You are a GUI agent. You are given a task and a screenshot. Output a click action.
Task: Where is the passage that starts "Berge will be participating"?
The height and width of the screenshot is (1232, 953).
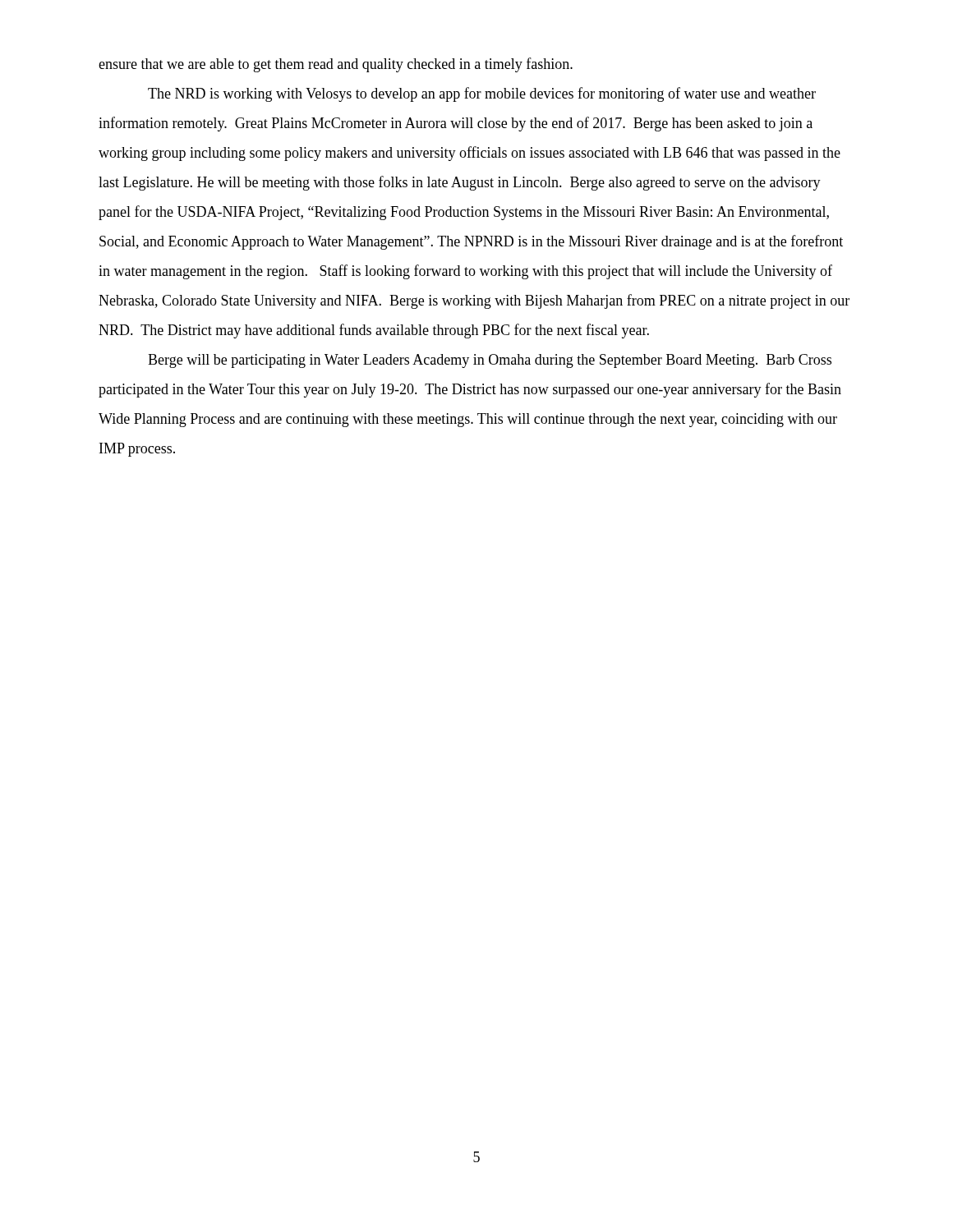point(470,404)
